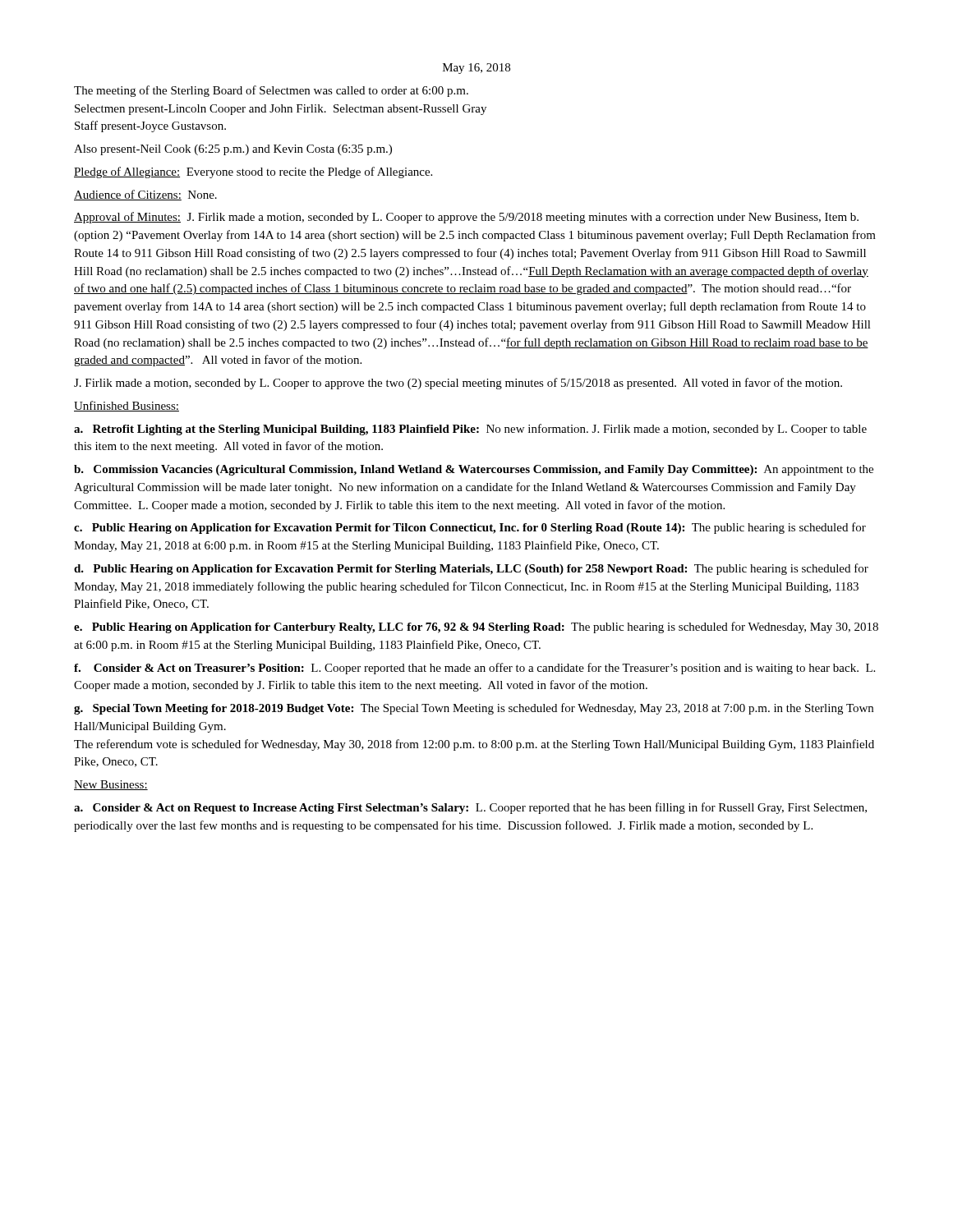Point to the block beginning "c. Public Hearing on Application for"

click(470, 536)
